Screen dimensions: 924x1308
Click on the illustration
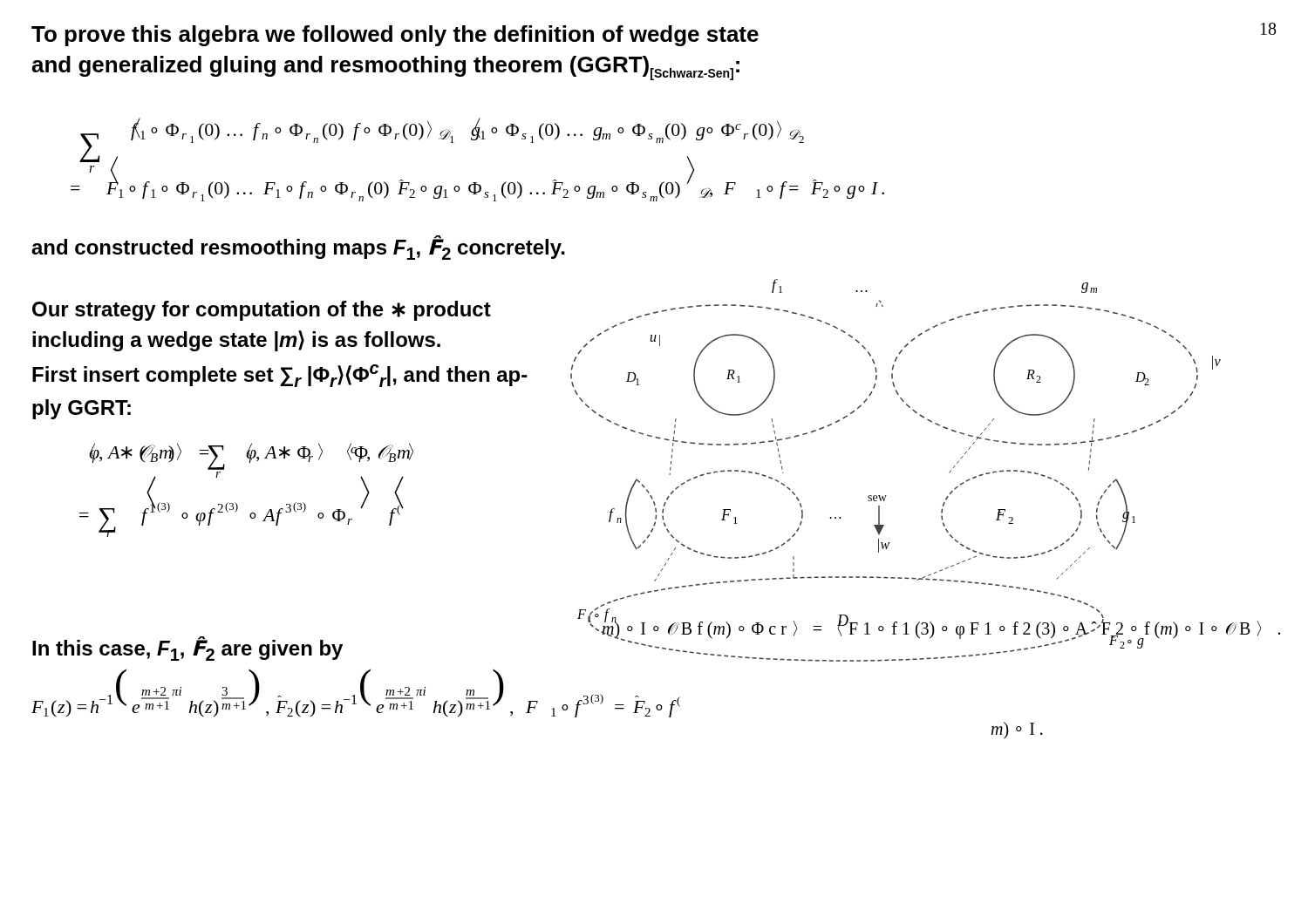(911, 466)
